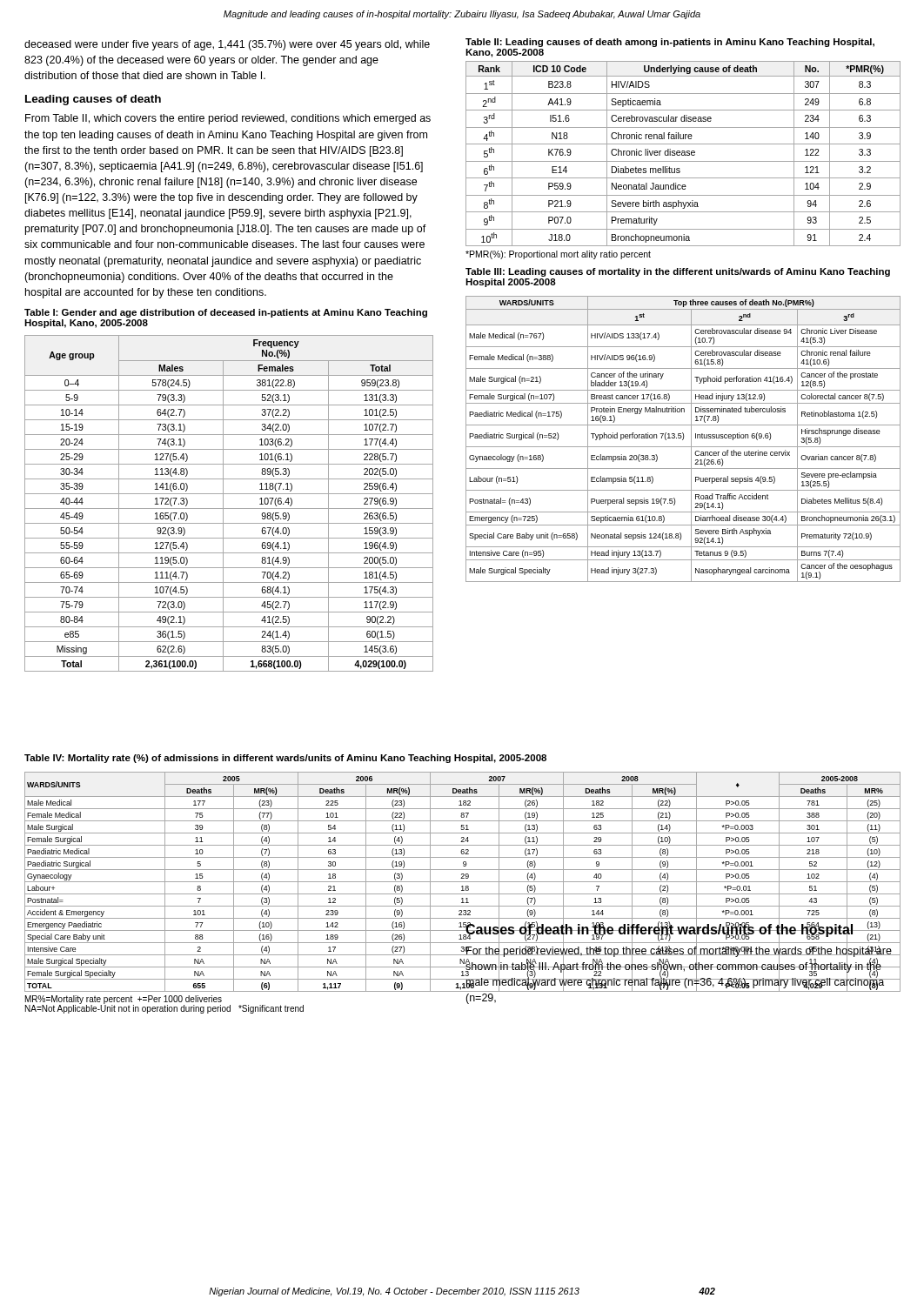
Task: Where is the caption that starts "Table IV: Mortality rate (%)"?
Action: point(286,758)
